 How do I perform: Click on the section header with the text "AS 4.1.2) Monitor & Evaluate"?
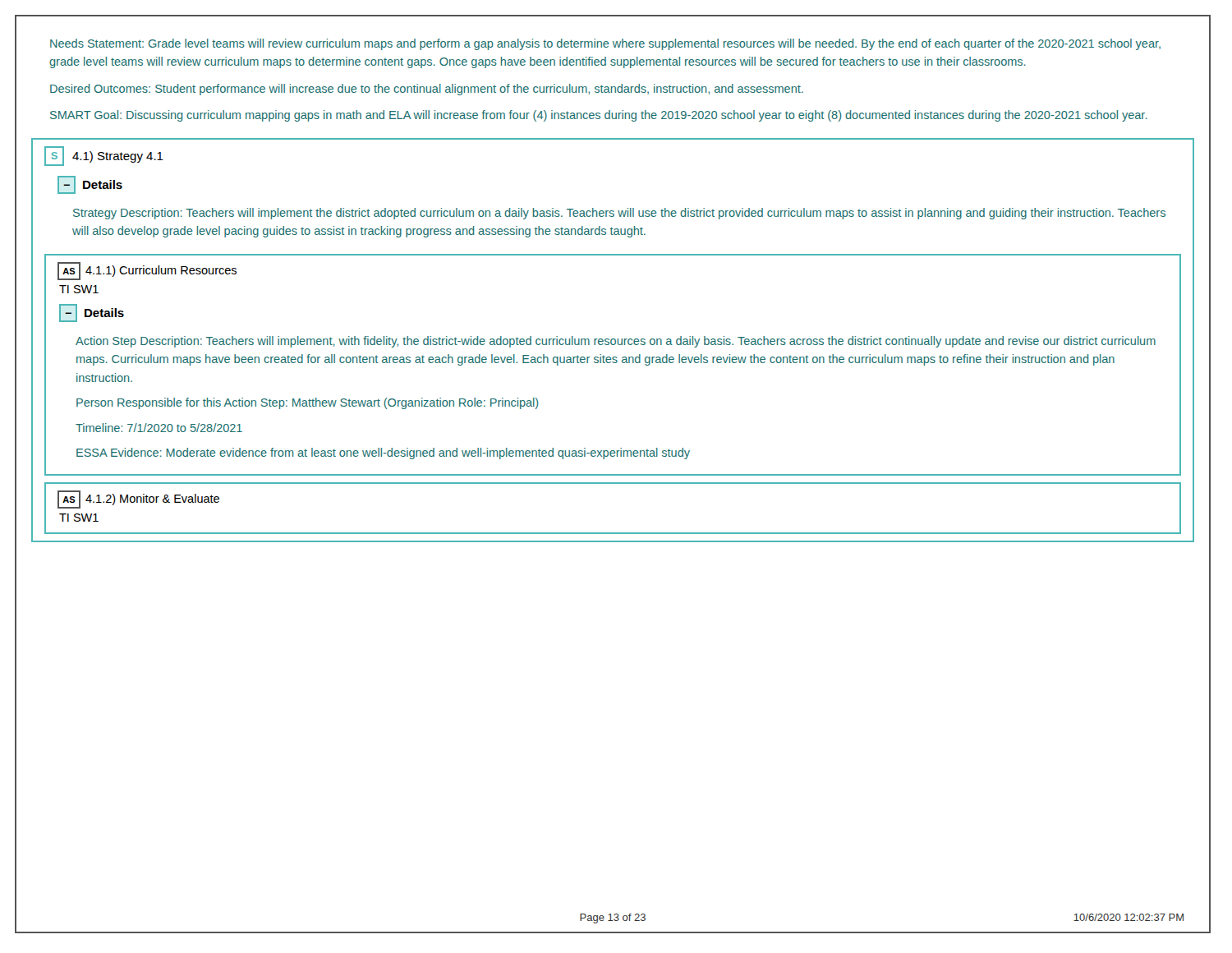[x=139, y=499]
